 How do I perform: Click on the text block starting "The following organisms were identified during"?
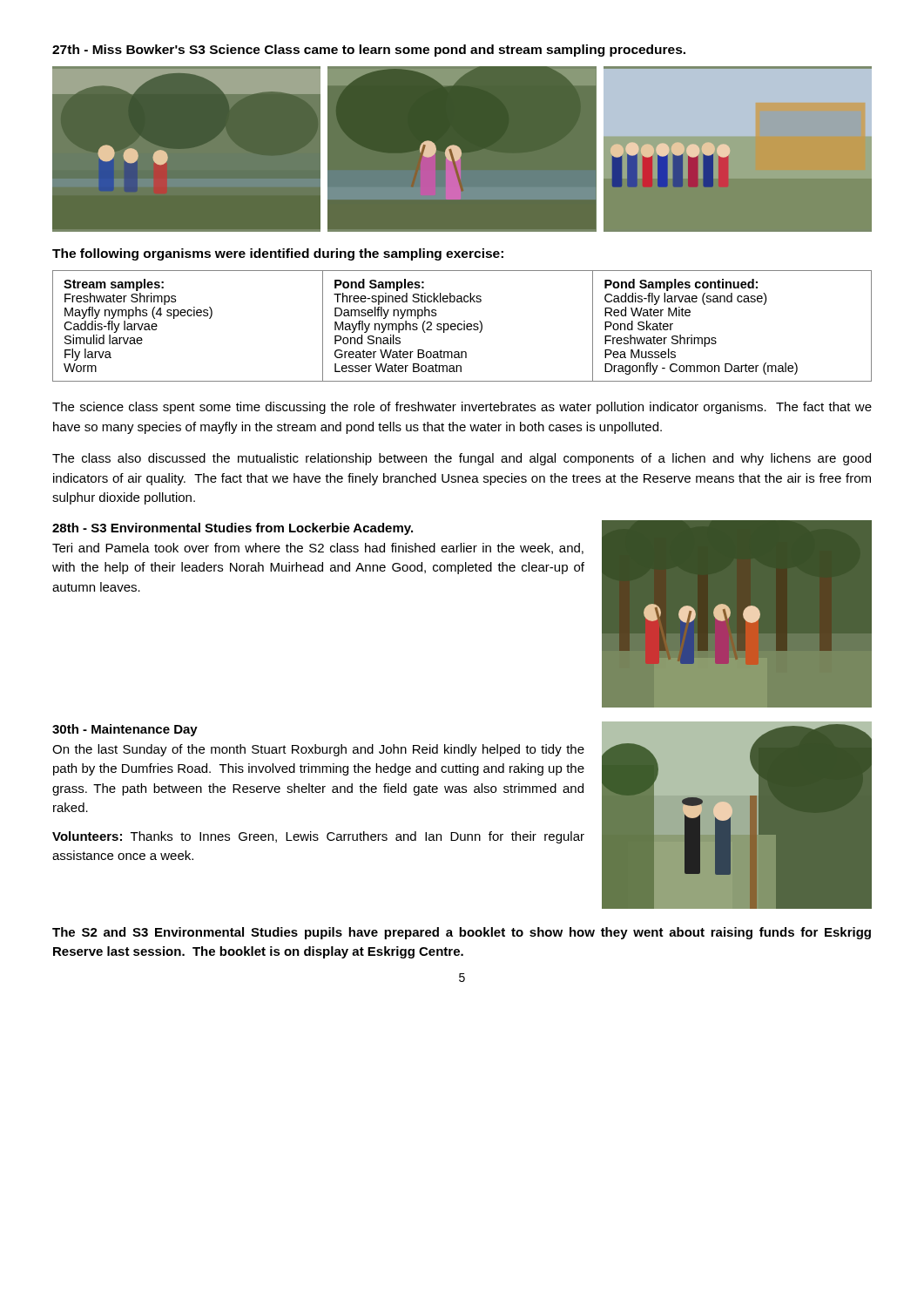coord(278,253)
